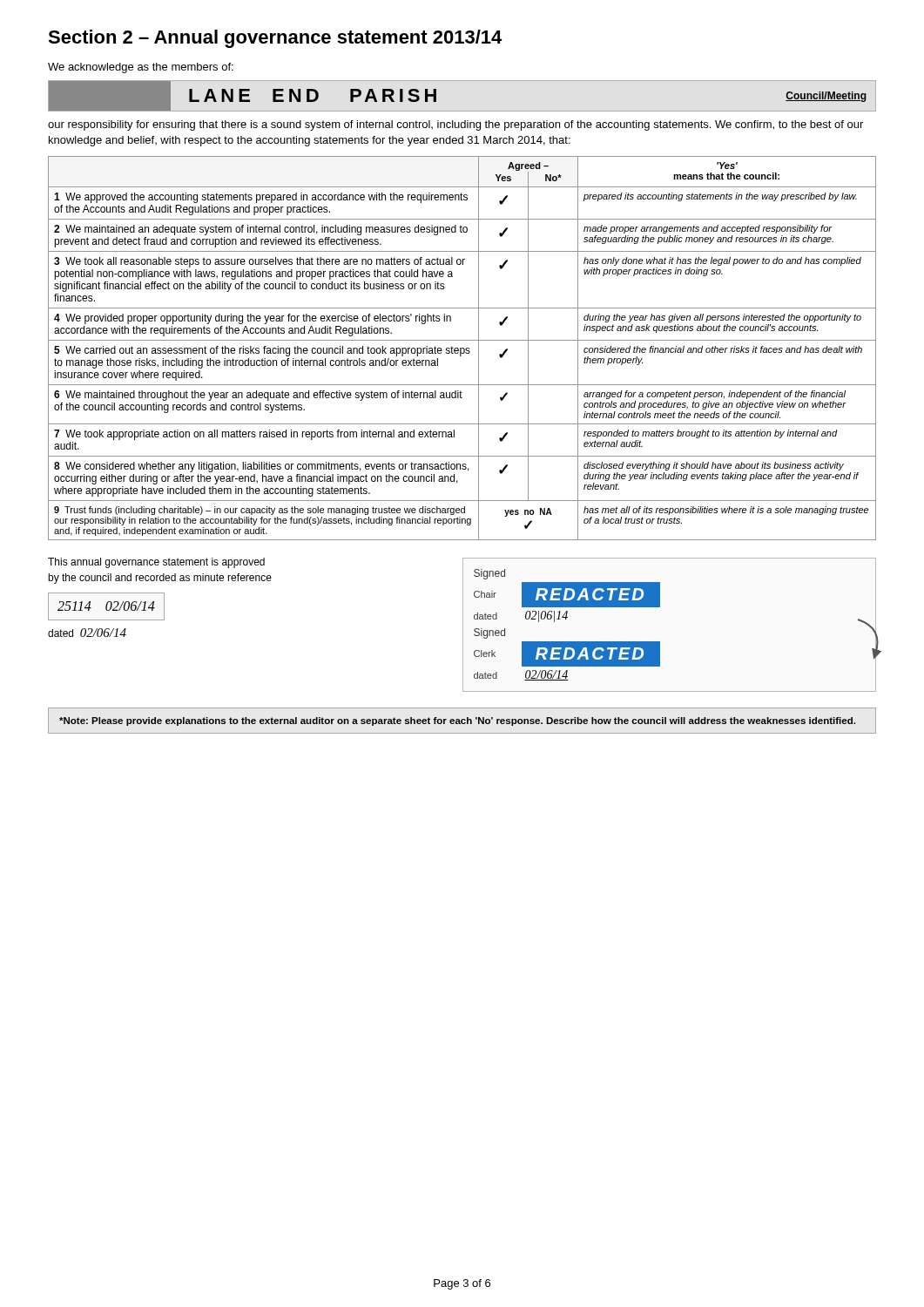The height and width of the screenshot is (1307, 924).
Task: Locate the text starting "Signed Chair REDACTED dated"
Action: pos(669,624)
